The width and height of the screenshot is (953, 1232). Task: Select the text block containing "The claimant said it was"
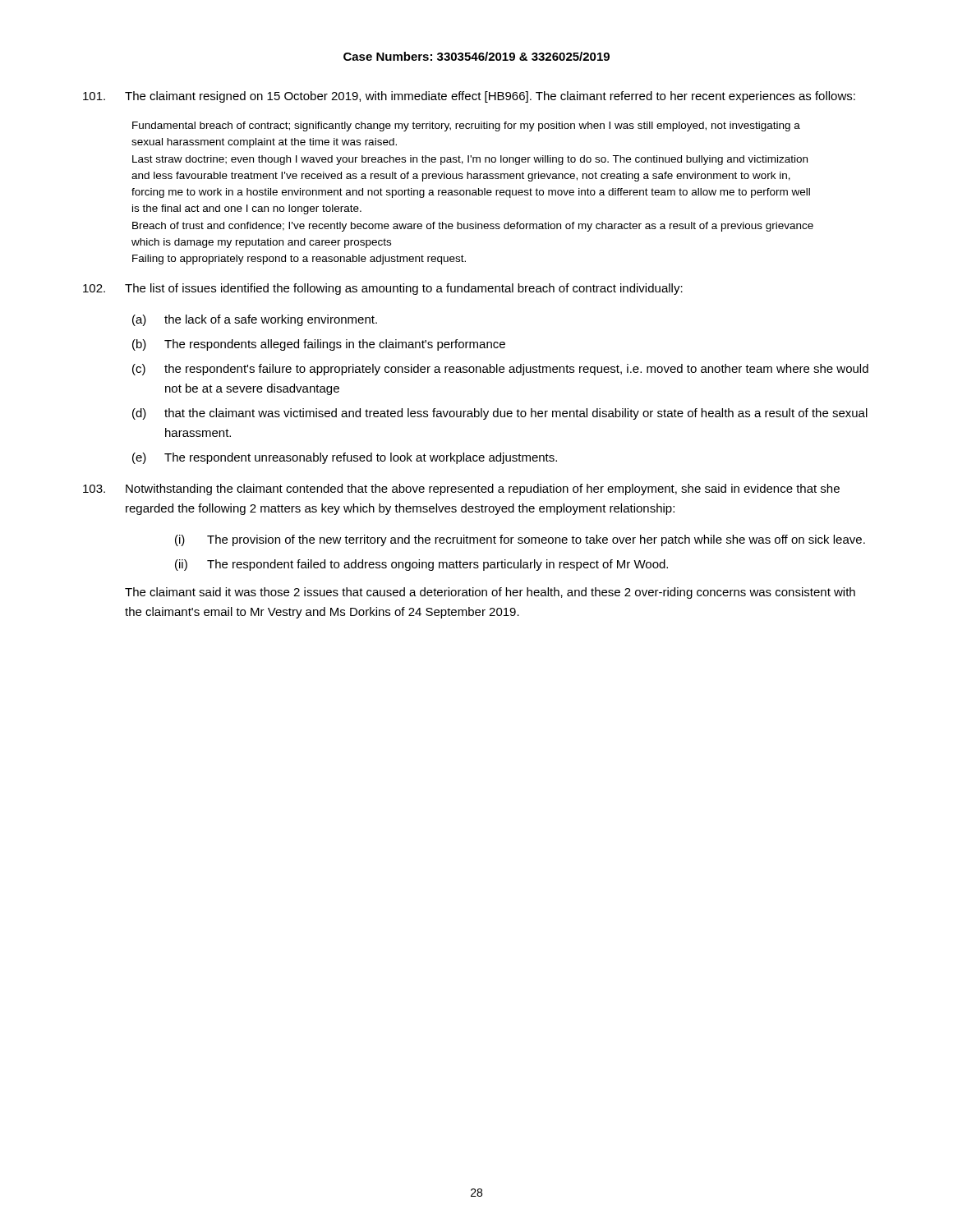click(x=490, y=602)
